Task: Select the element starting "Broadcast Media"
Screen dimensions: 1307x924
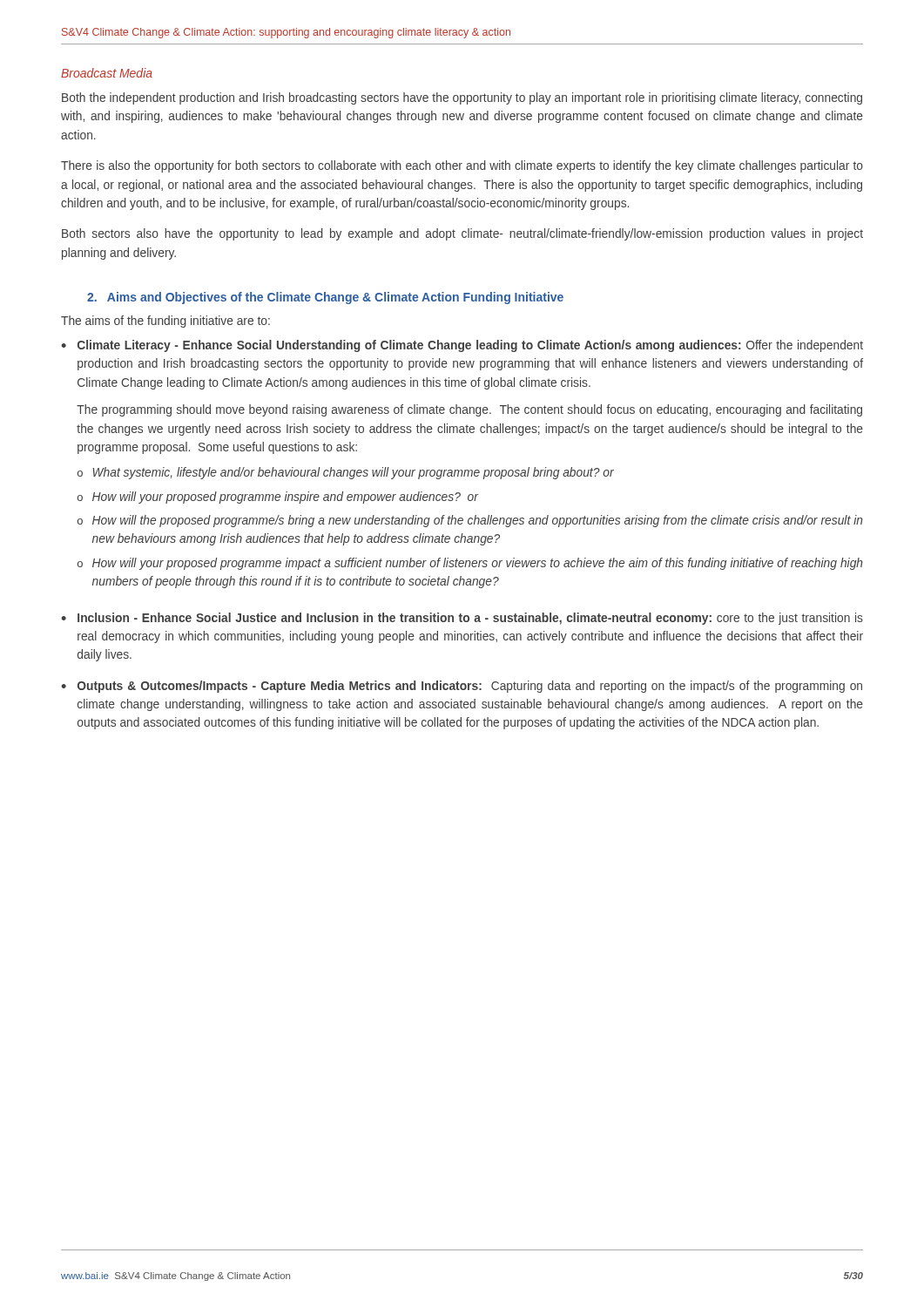Action: tap(107, 73)
